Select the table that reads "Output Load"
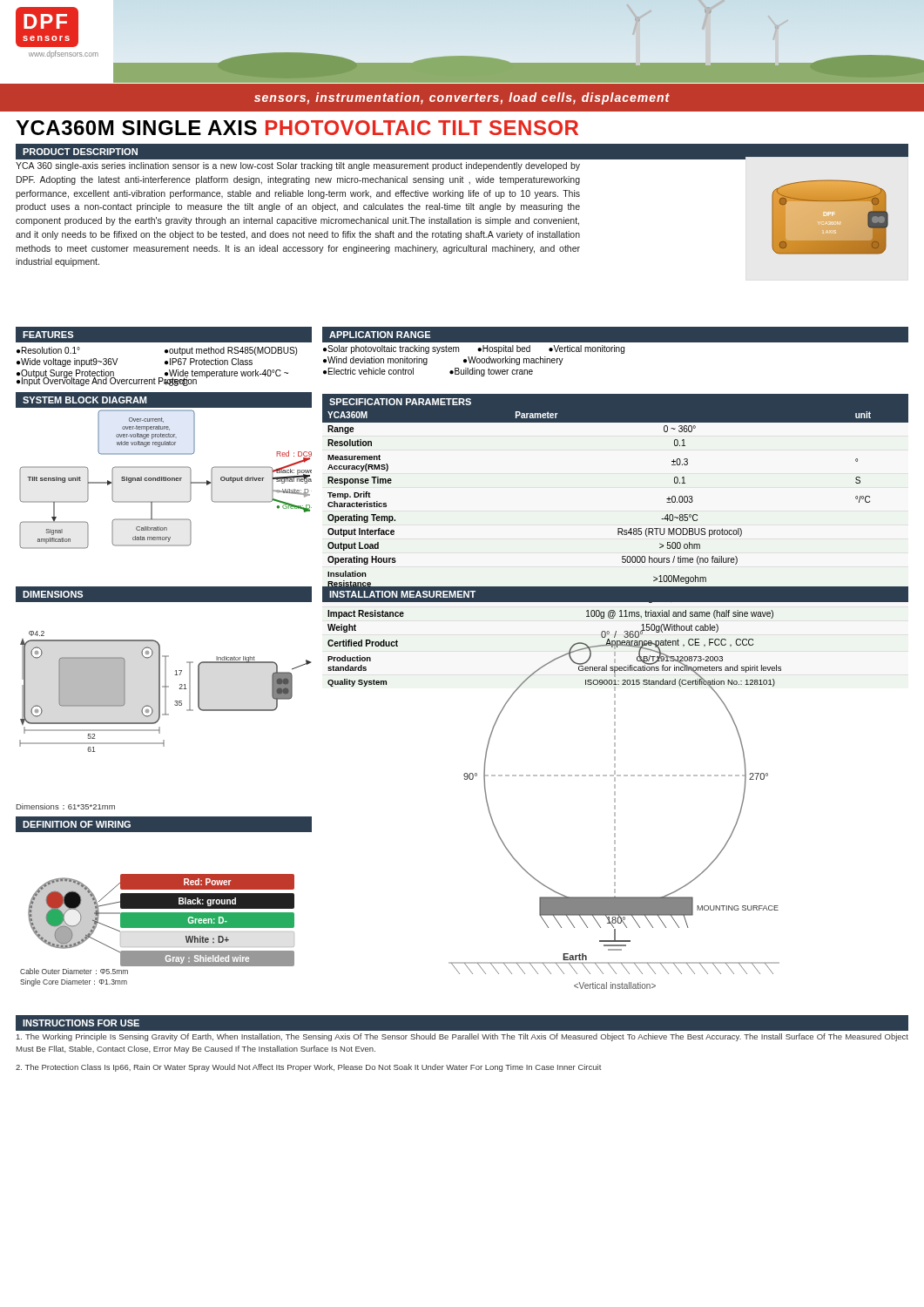Image resolution: width=924 pixels, height=1307 pixels. pyautogui.click(x=615, y=548)
